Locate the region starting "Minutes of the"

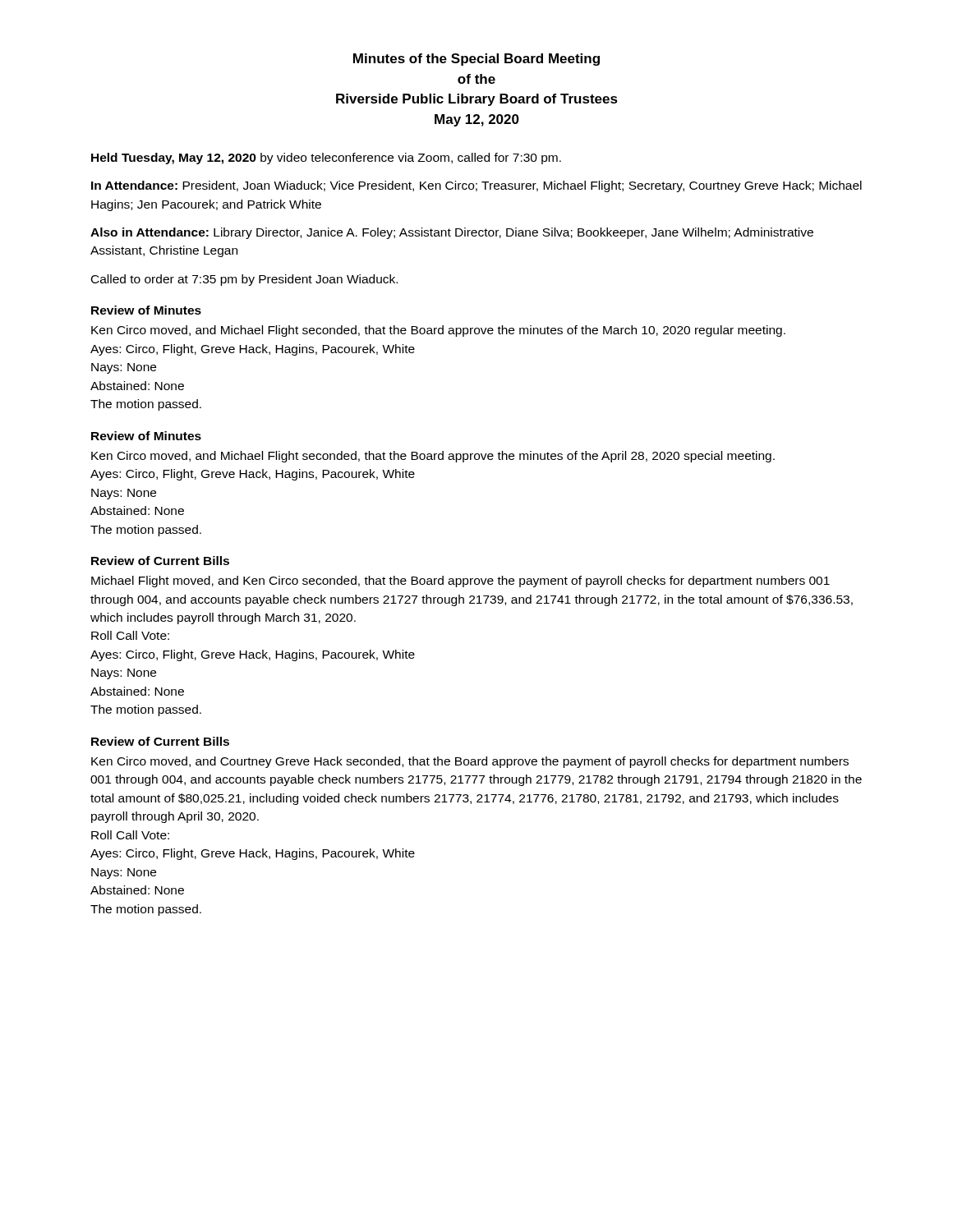[x=476, y=90]
